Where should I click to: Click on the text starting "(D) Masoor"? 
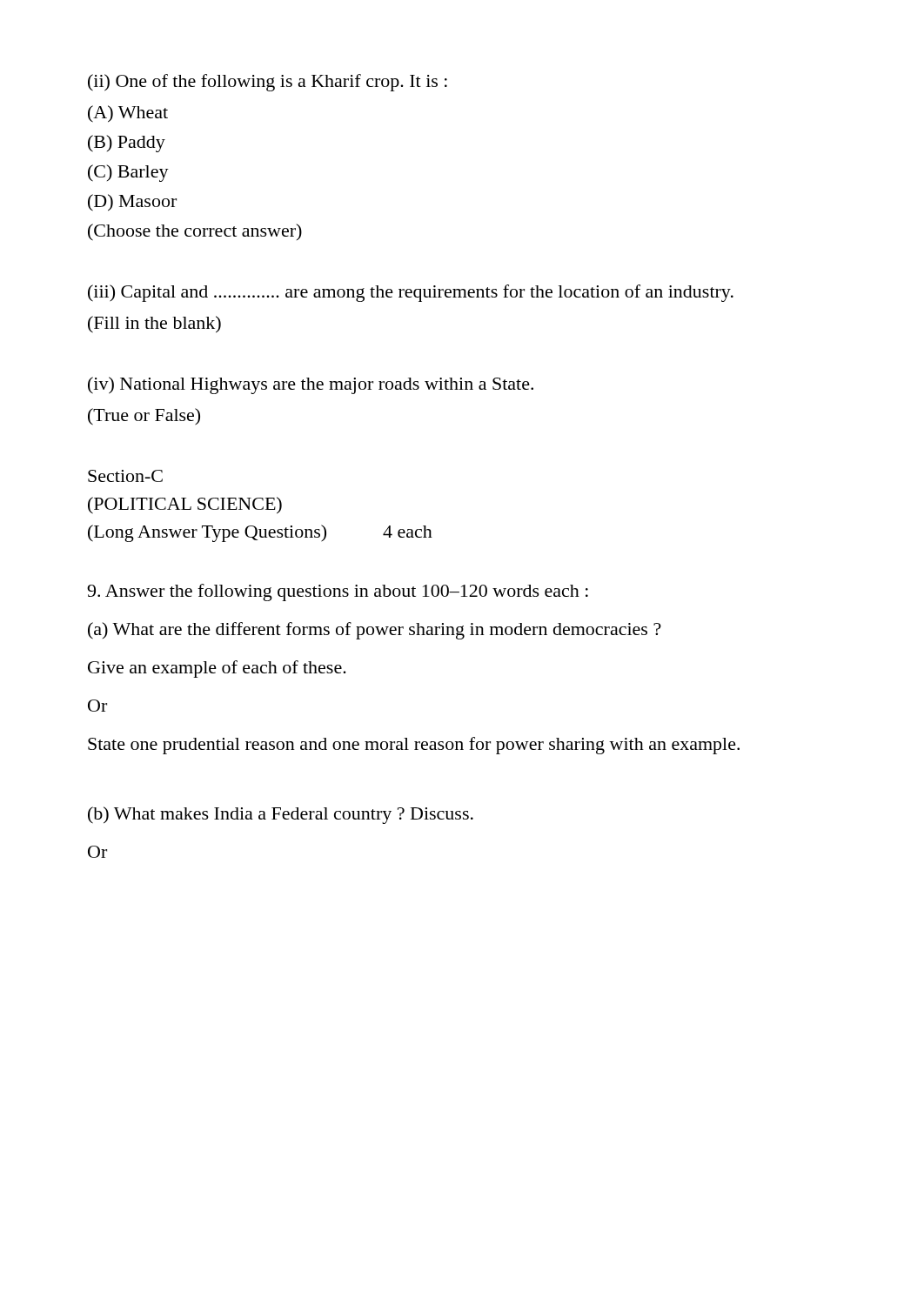[132, 201]
